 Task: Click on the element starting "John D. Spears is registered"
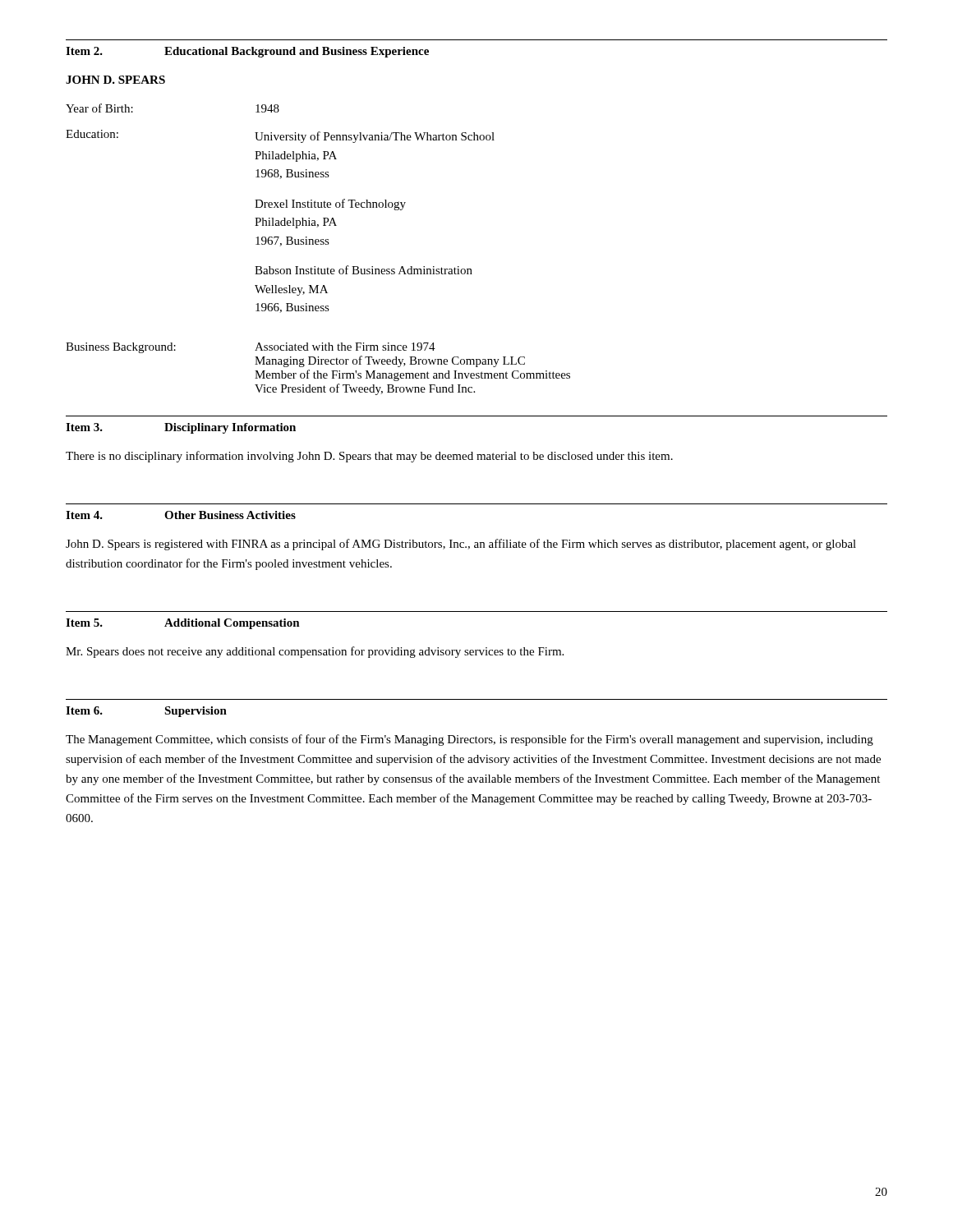(461, 553)
